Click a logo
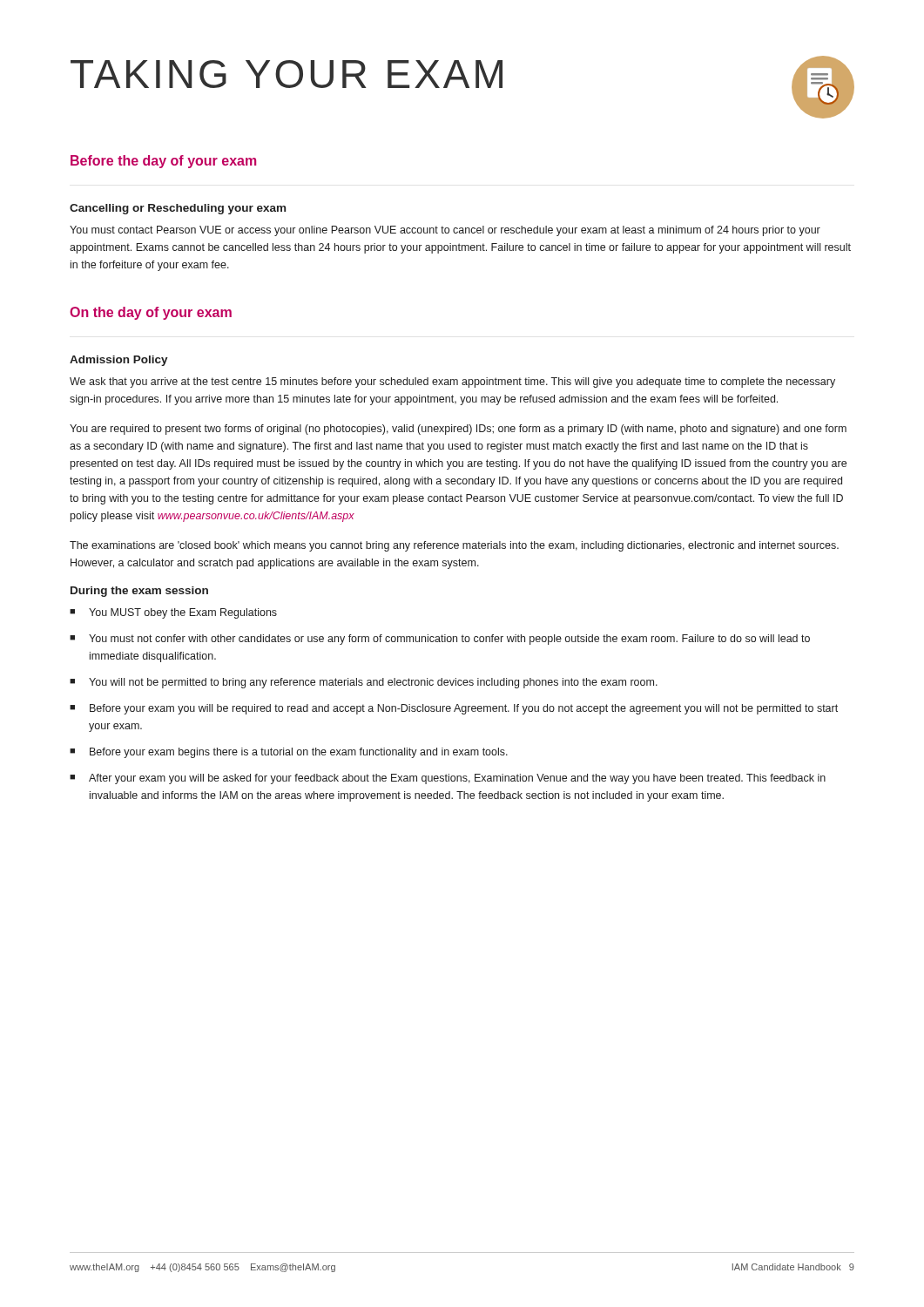 [823, 87]
